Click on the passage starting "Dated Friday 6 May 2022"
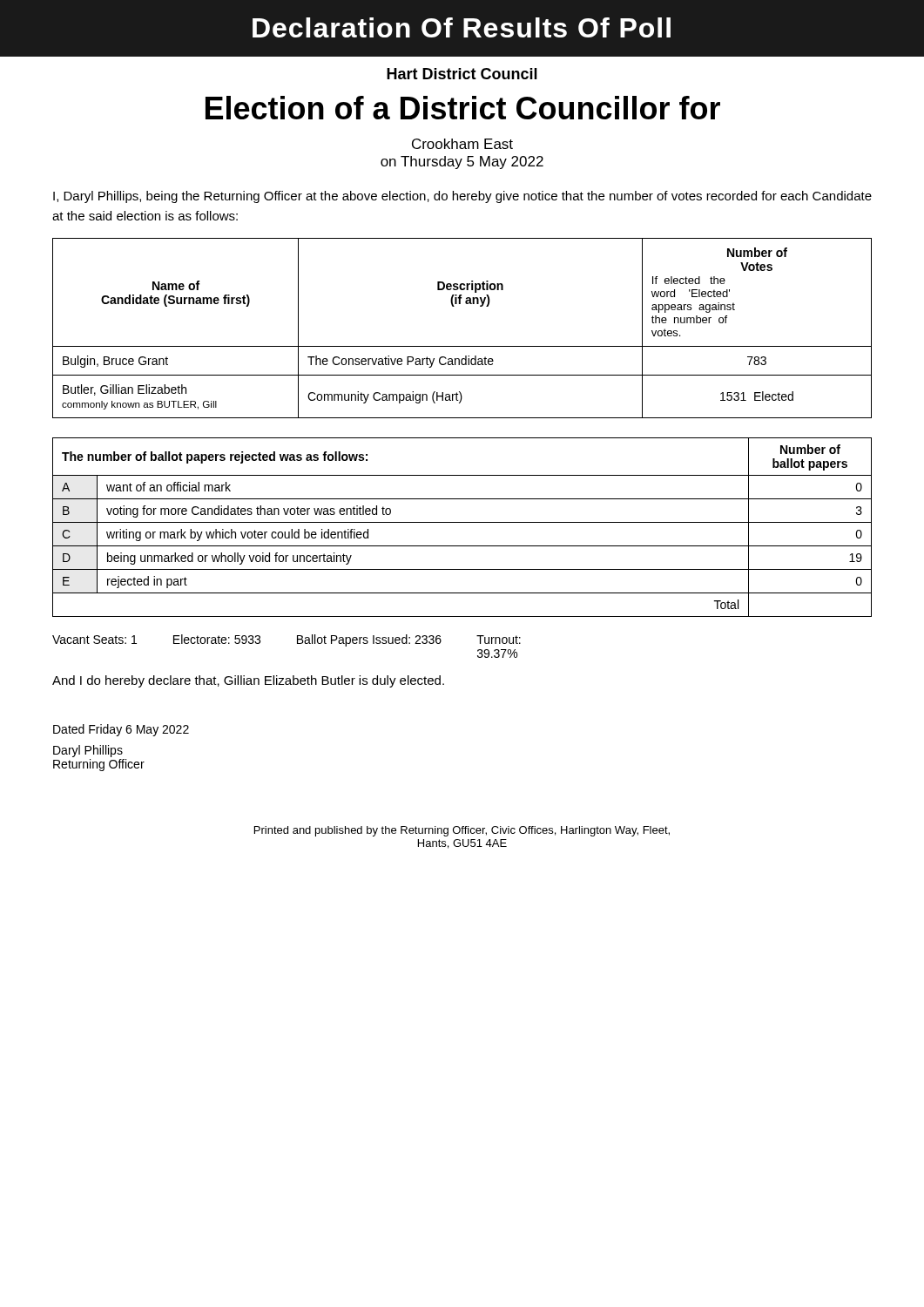 click(121, 729)
